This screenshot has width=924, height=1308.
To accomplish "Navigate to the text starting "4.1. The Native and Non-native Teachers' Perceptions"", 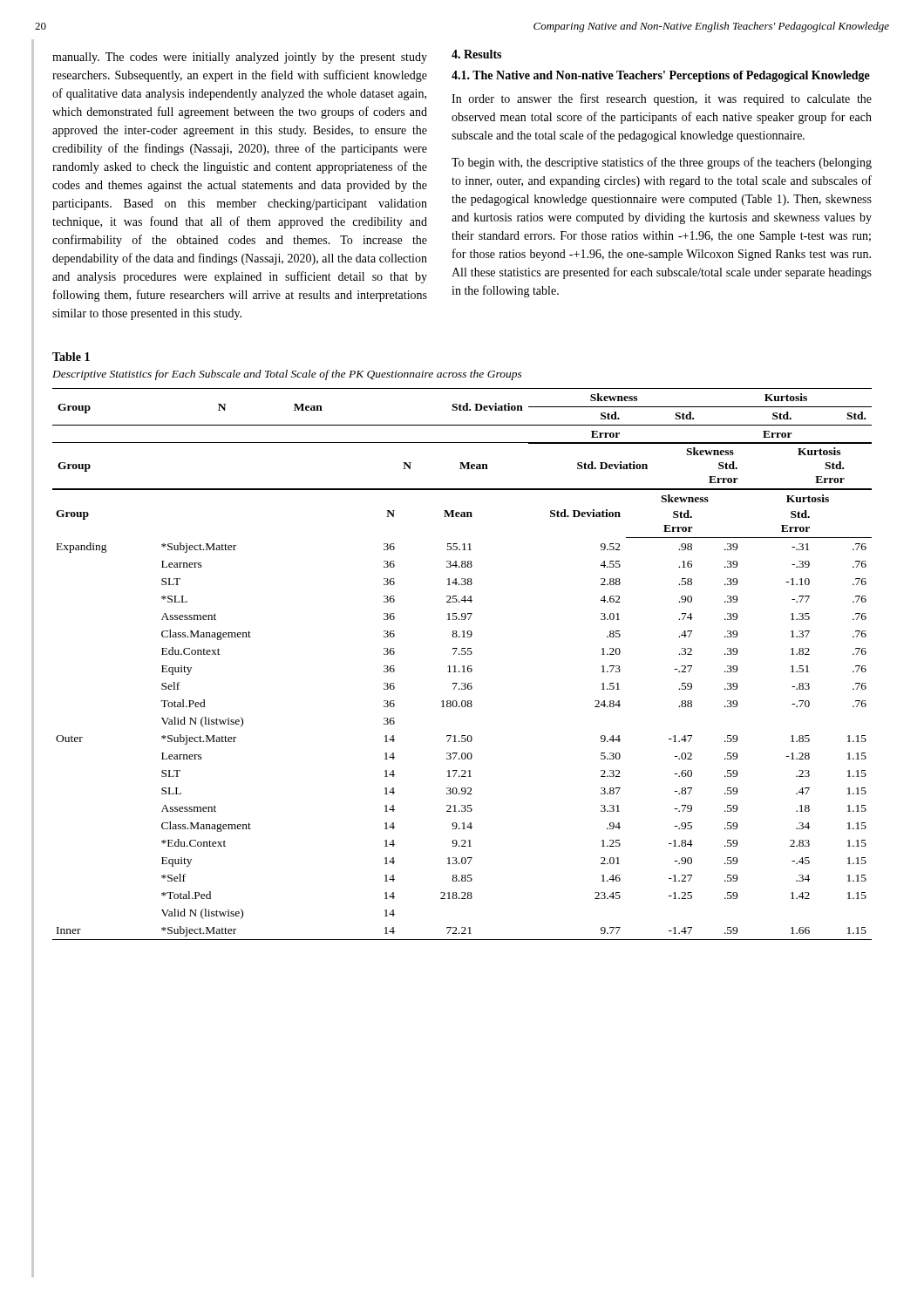I will point(661,75).
